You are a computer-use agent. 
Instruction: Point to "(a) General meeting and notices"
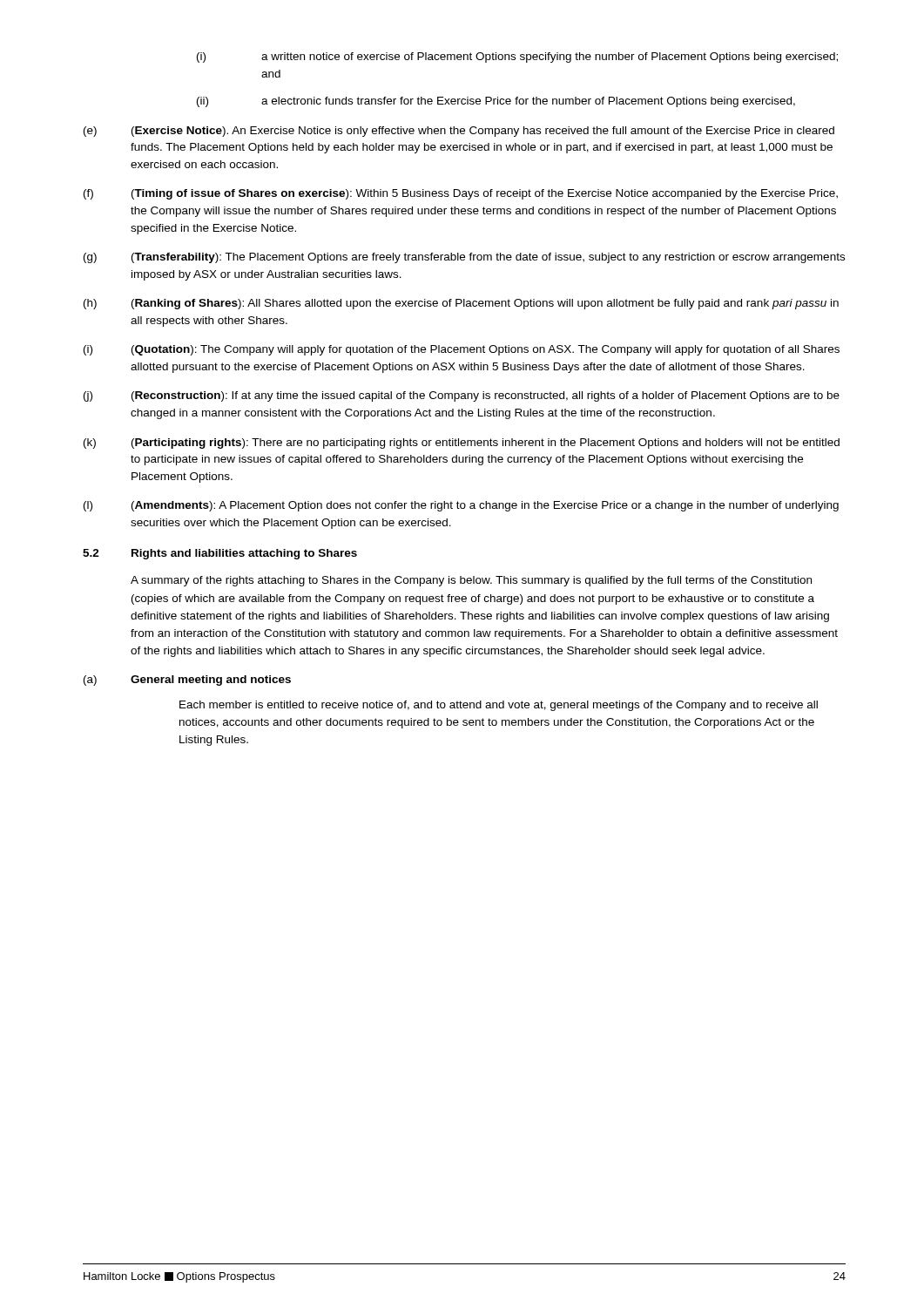coord(187,681)
